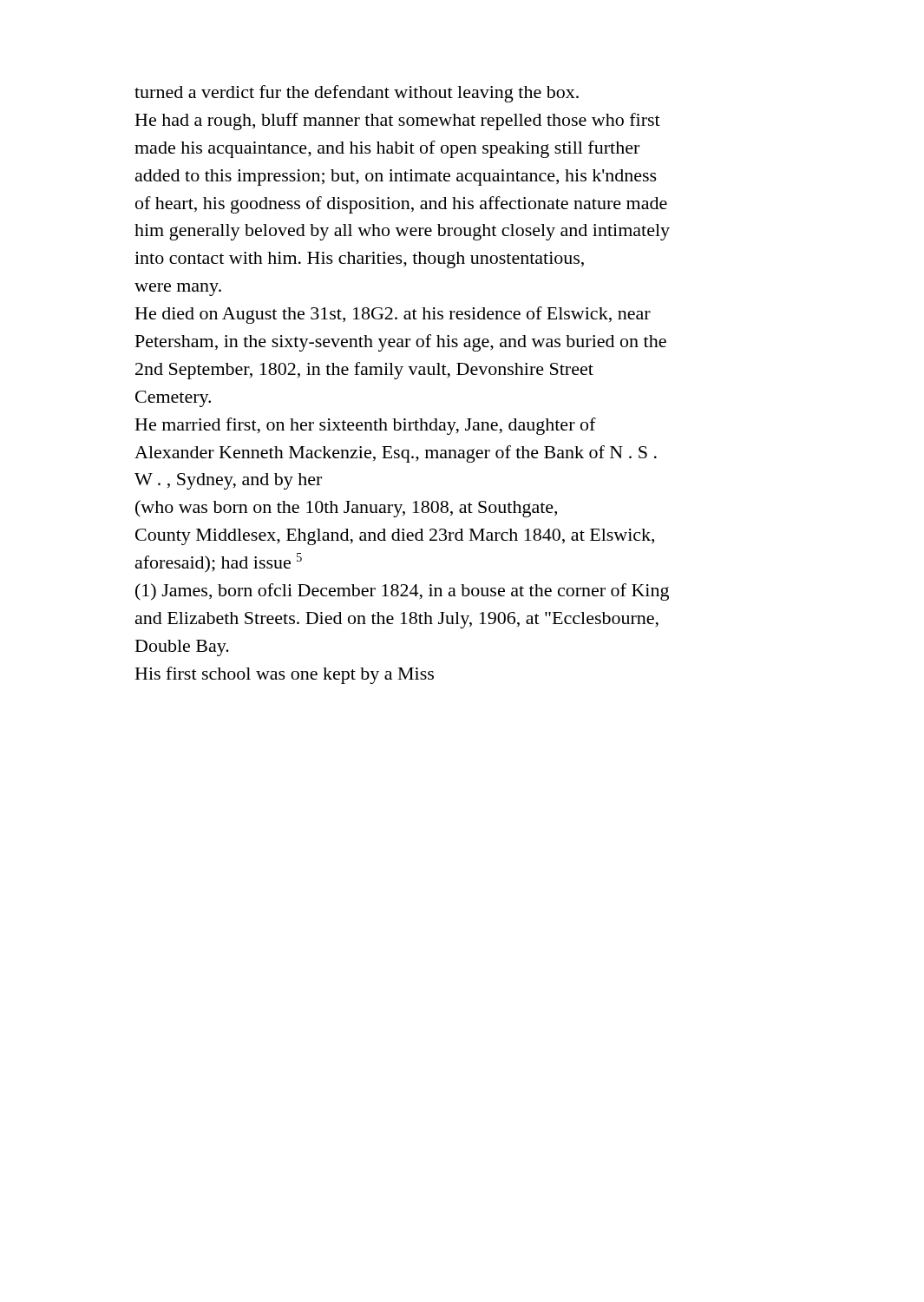Find the block on this page that starts "turned a verdict fur the defendant"
The image size is (924, 1302).
(402, 382)
